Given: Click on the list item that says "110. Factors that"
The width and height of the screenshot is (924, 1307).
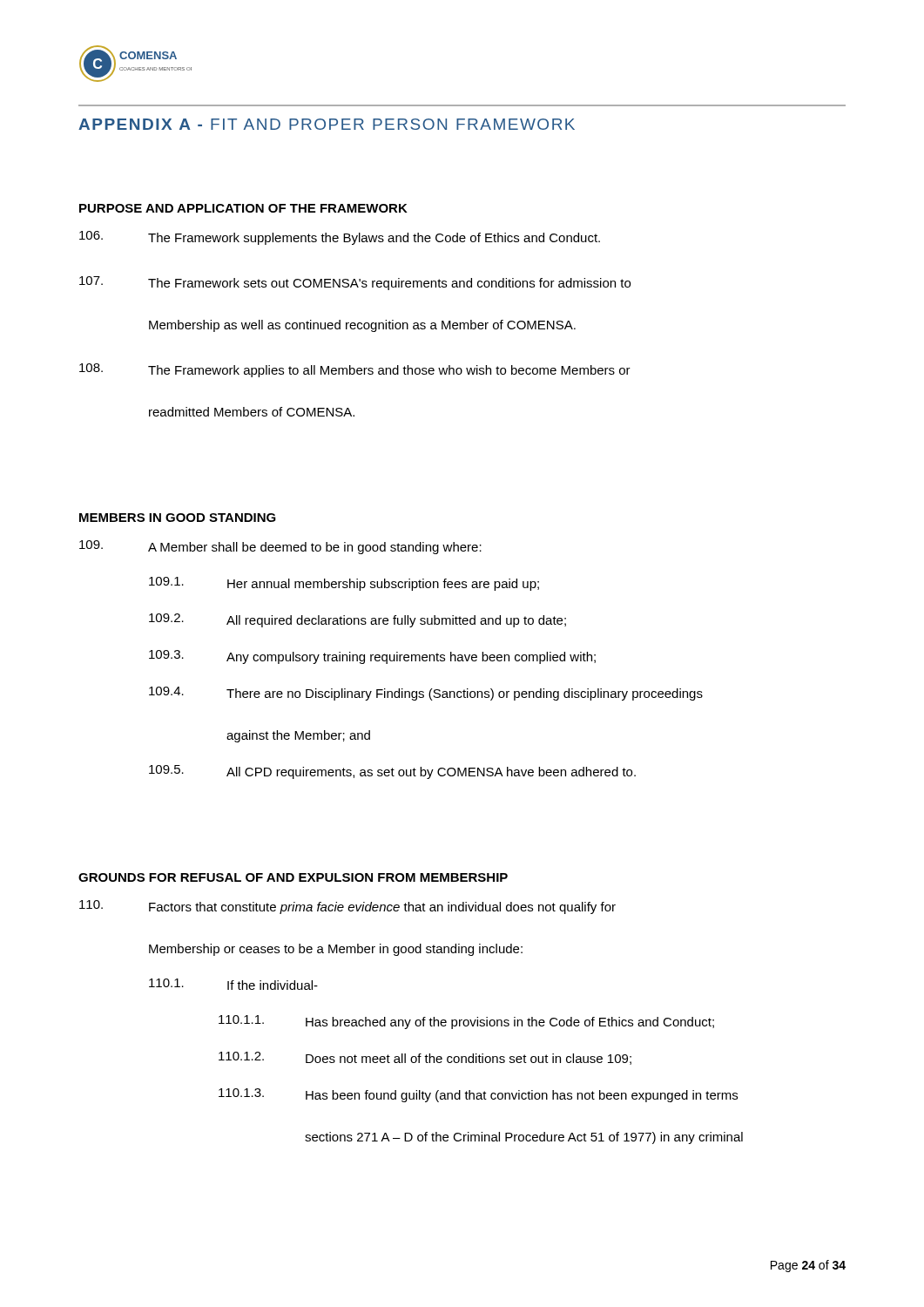Looking at the screenshot, I should click(x=347, y=907).
